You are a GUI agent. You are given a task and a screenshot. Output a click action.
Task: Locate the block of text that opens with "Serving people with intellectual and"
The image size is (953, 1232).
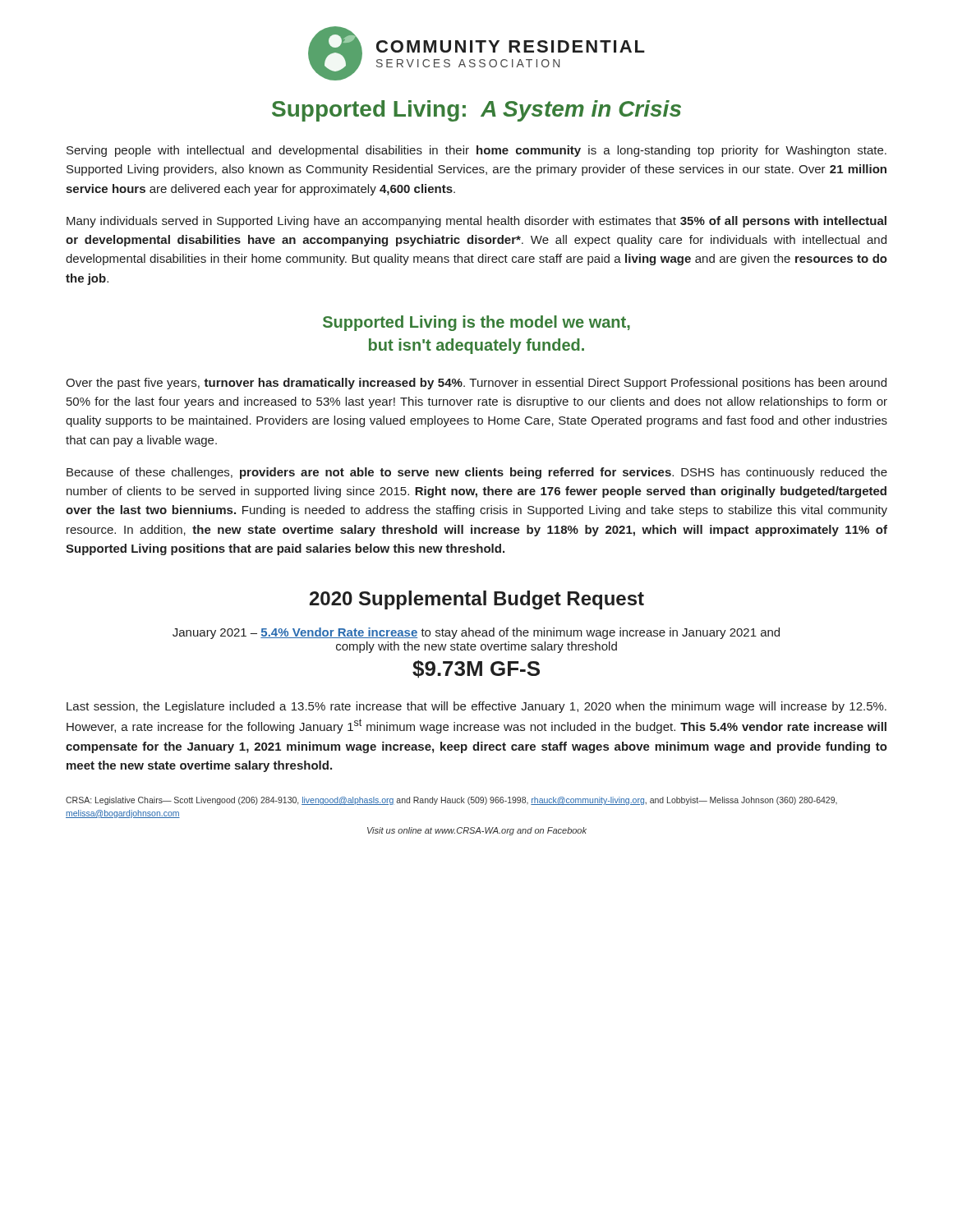click(476, 169)
